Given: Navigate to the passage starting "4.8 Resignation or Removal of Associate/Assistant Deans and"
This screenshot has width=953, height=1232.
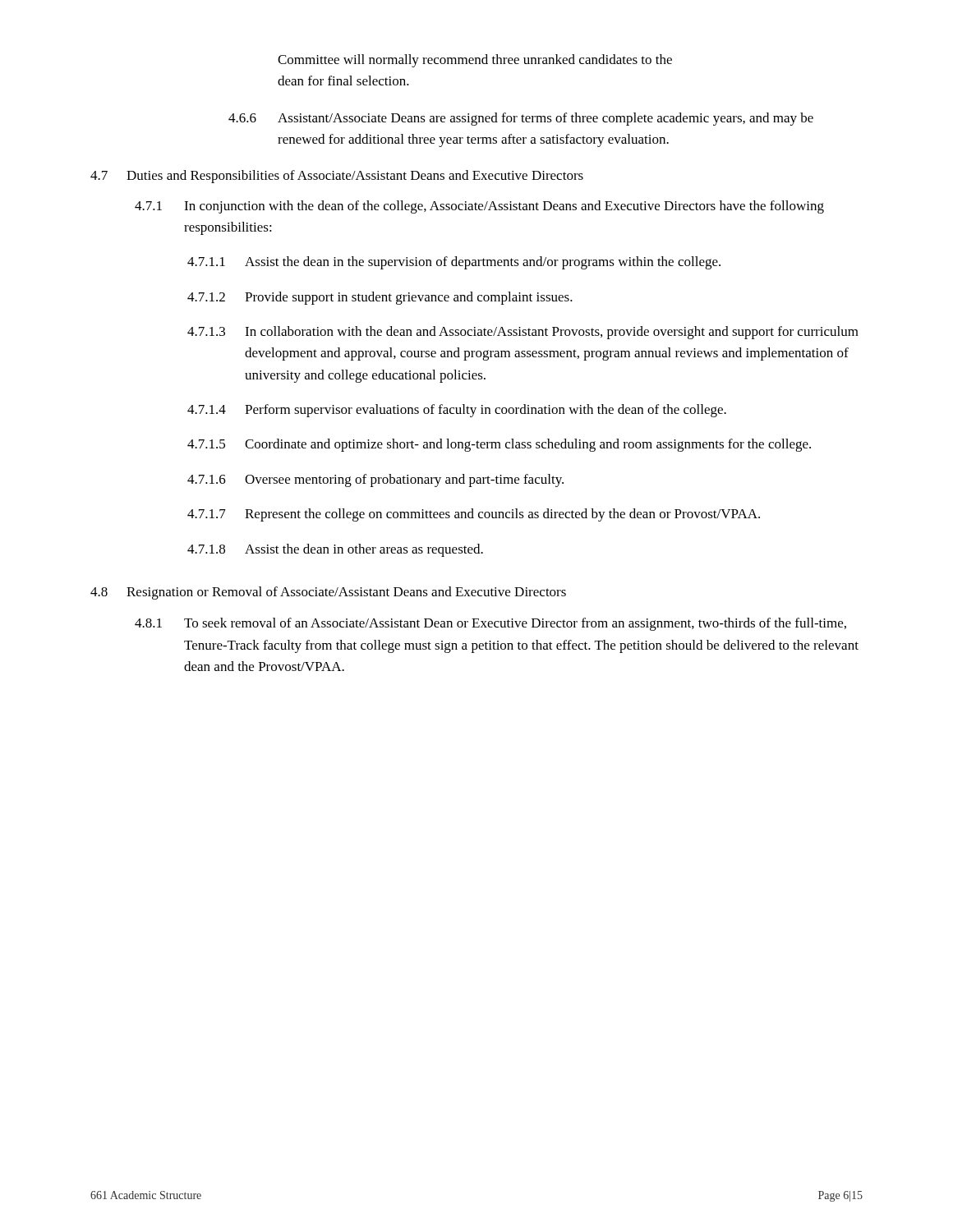Looking at the screenshot, I should tap(328, 592).
